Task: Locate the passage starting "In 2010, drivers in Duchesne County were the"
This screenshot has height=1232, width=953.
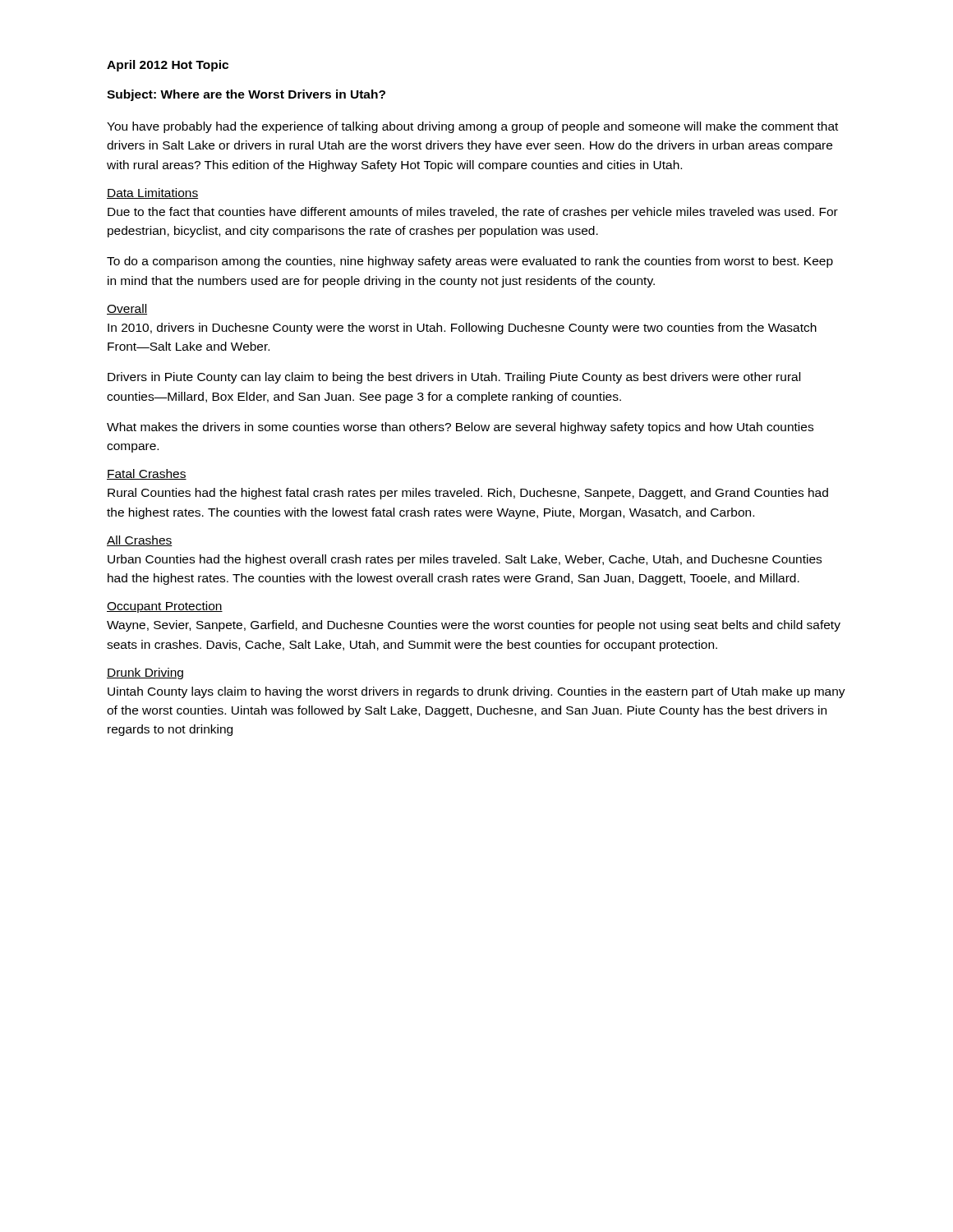Action: (476, 337)
